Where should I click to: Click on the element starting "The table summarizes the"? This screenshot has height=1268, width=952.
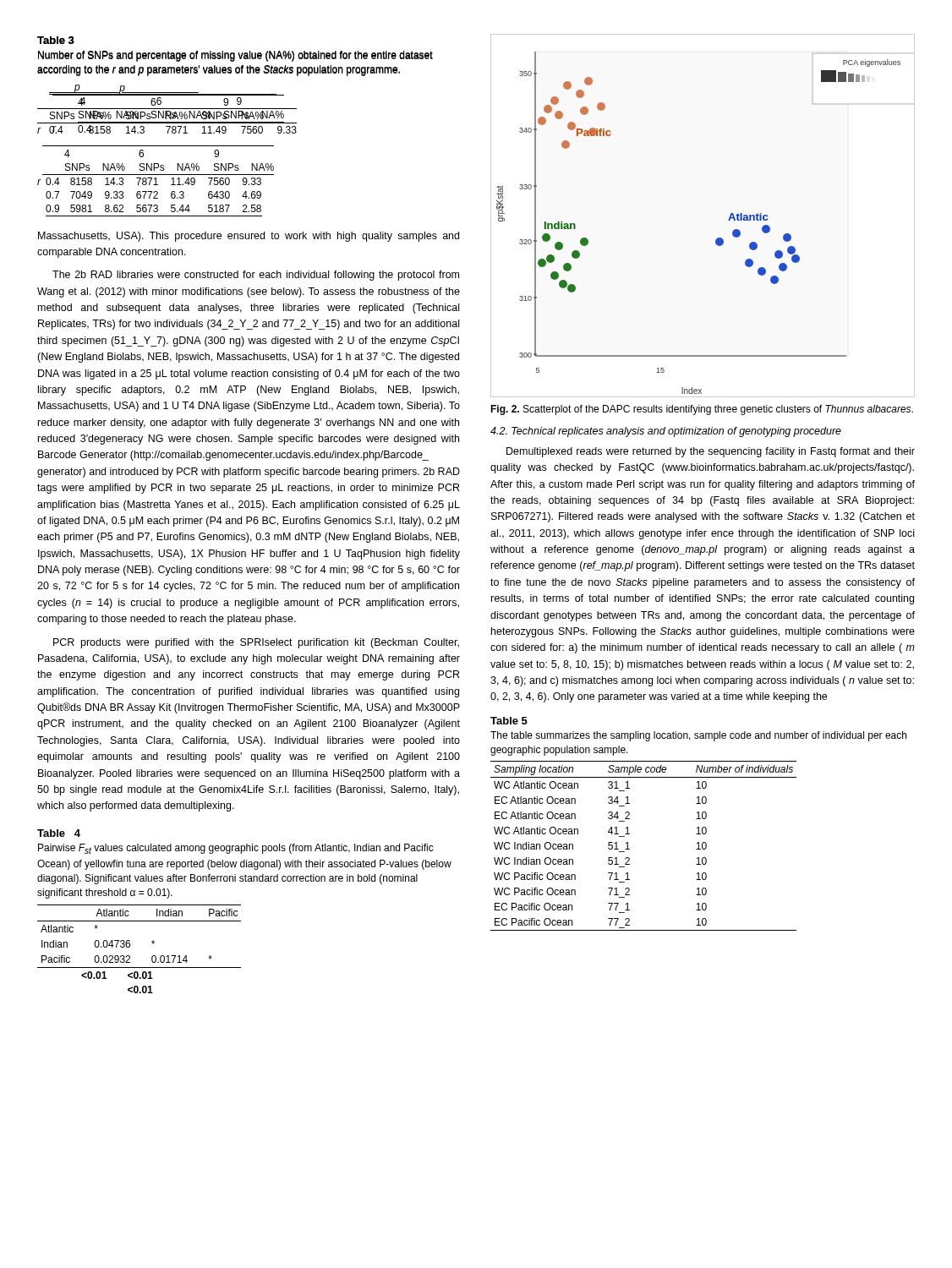point(699,742)
